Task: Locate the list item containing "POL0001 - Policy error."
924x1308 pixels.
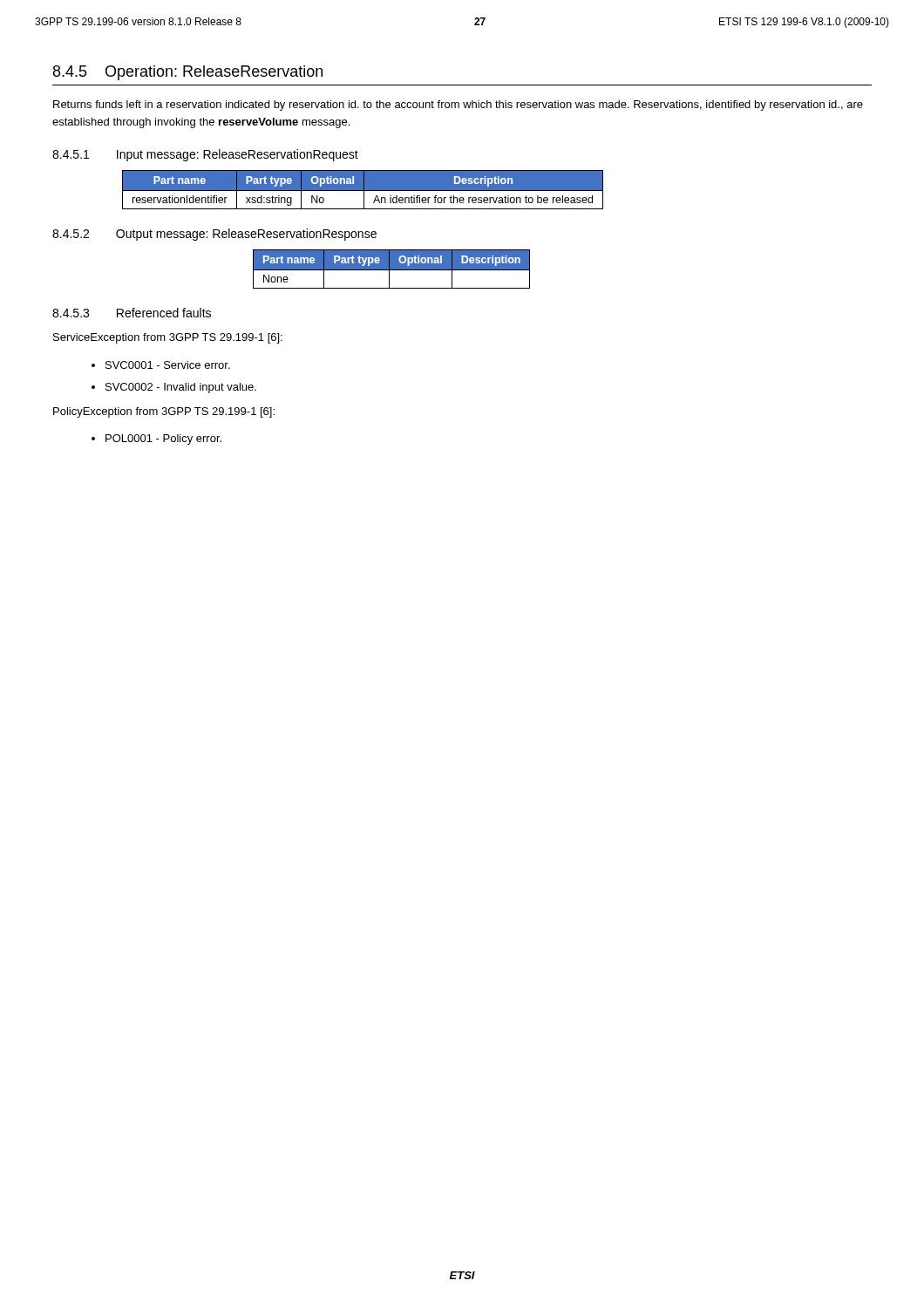Action: tap(164, 438)
